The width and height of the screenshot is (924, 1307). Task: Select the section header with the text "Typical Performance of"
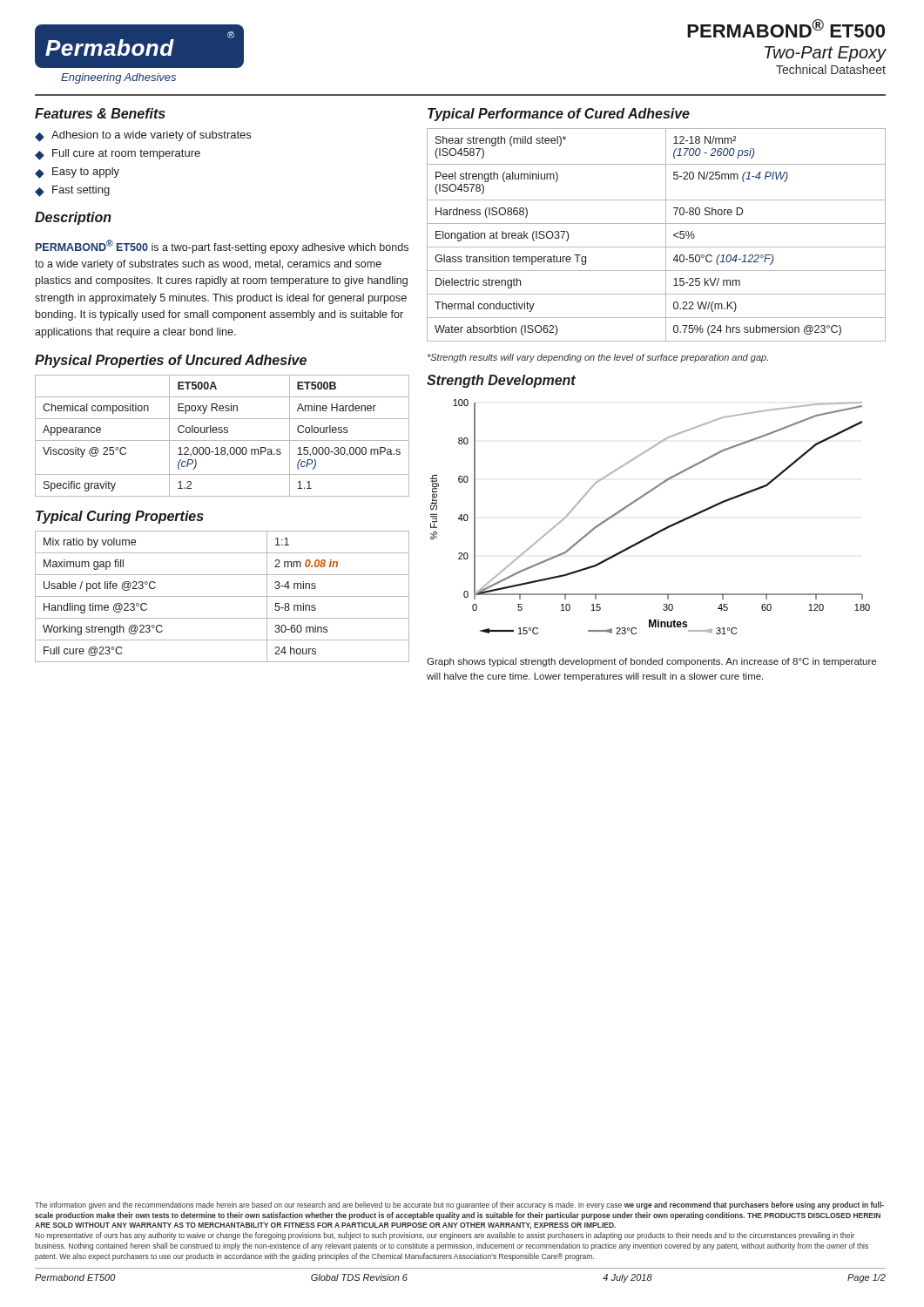pyautogui.click(x=656, y=114)
